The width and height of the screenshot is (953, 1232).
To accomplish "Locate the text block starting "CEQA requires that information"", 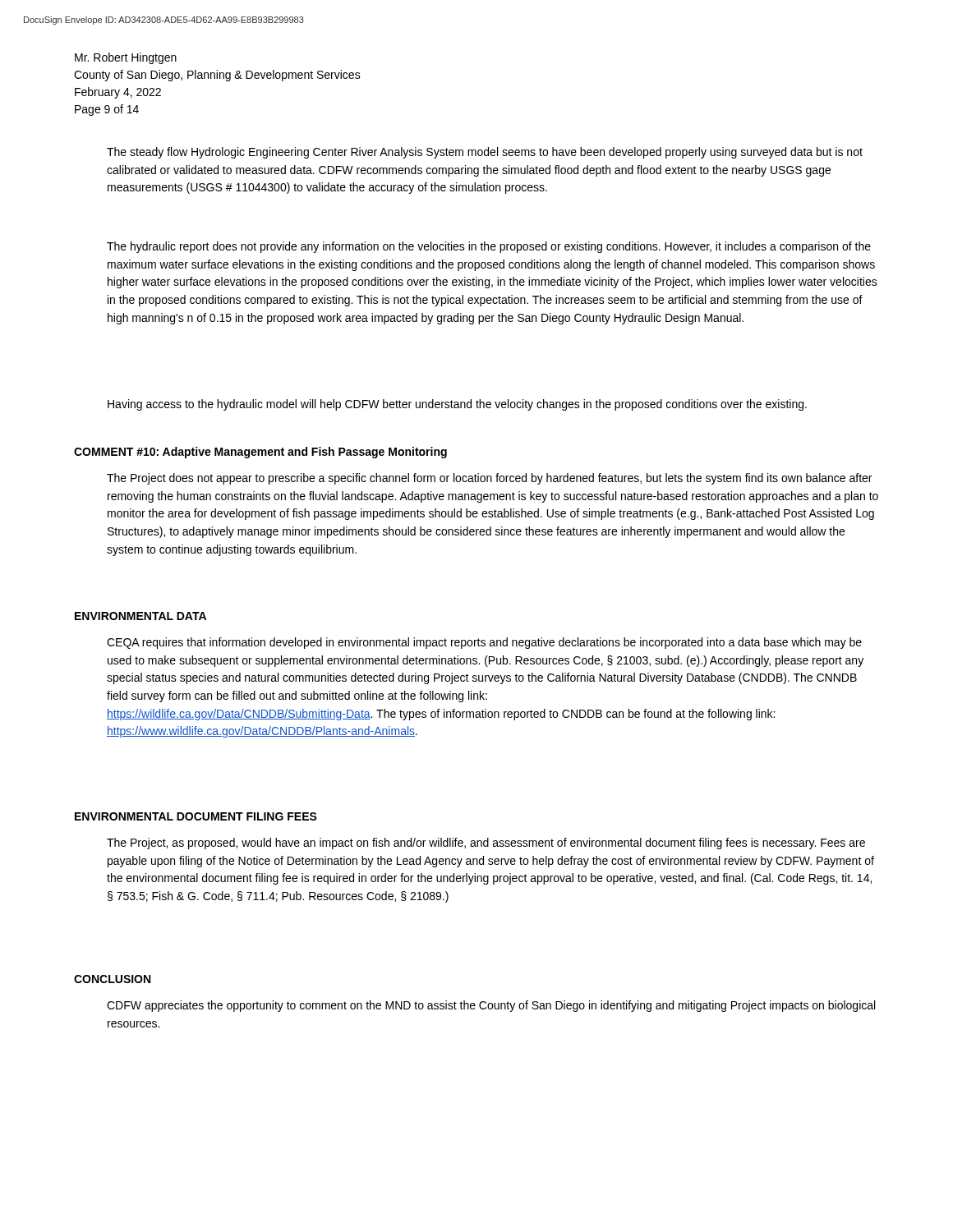I will (485, 687).
